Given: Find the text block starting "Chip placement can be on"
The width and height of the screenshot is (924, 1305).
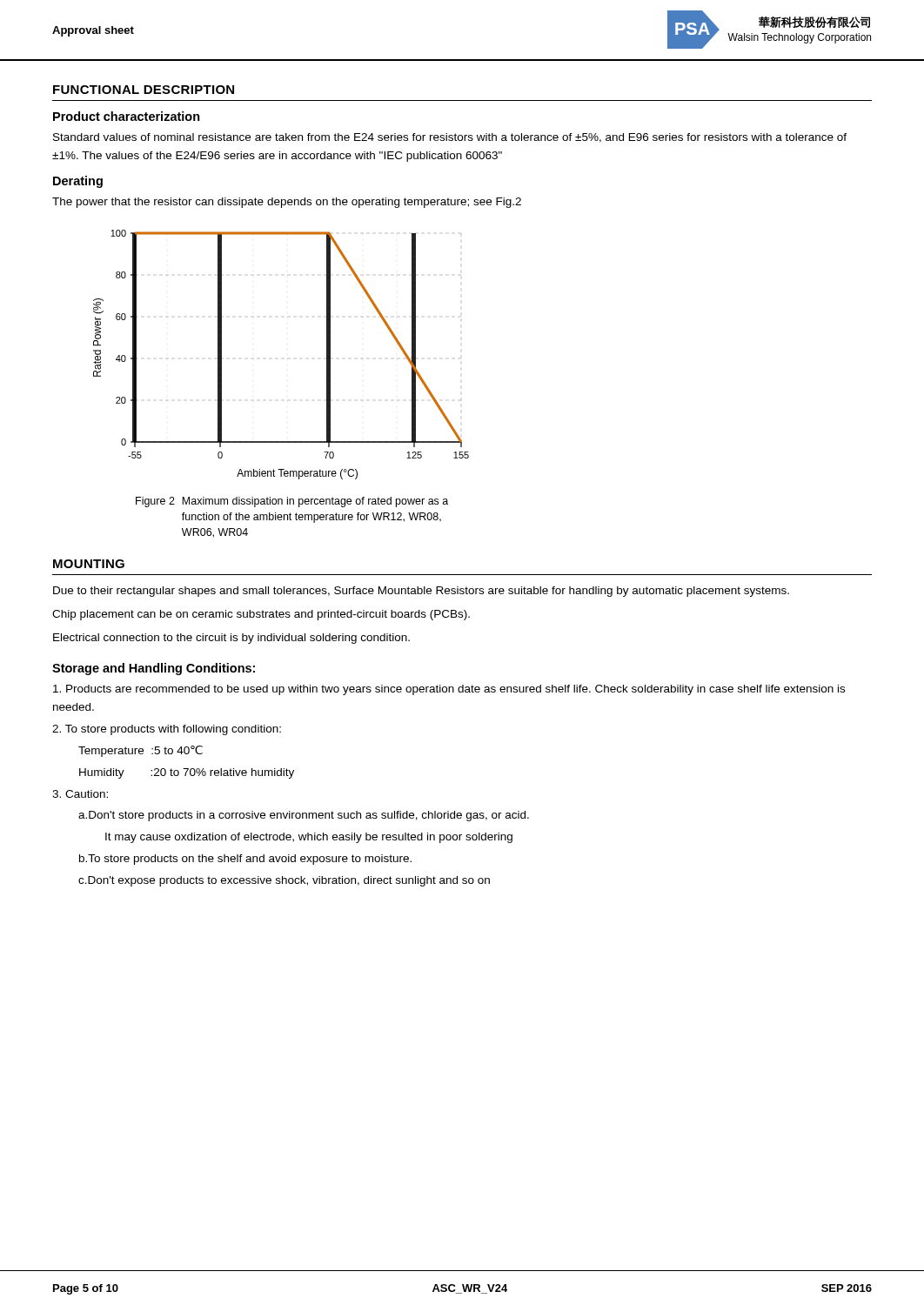Looking at the screenshot, I should (261, 614).
